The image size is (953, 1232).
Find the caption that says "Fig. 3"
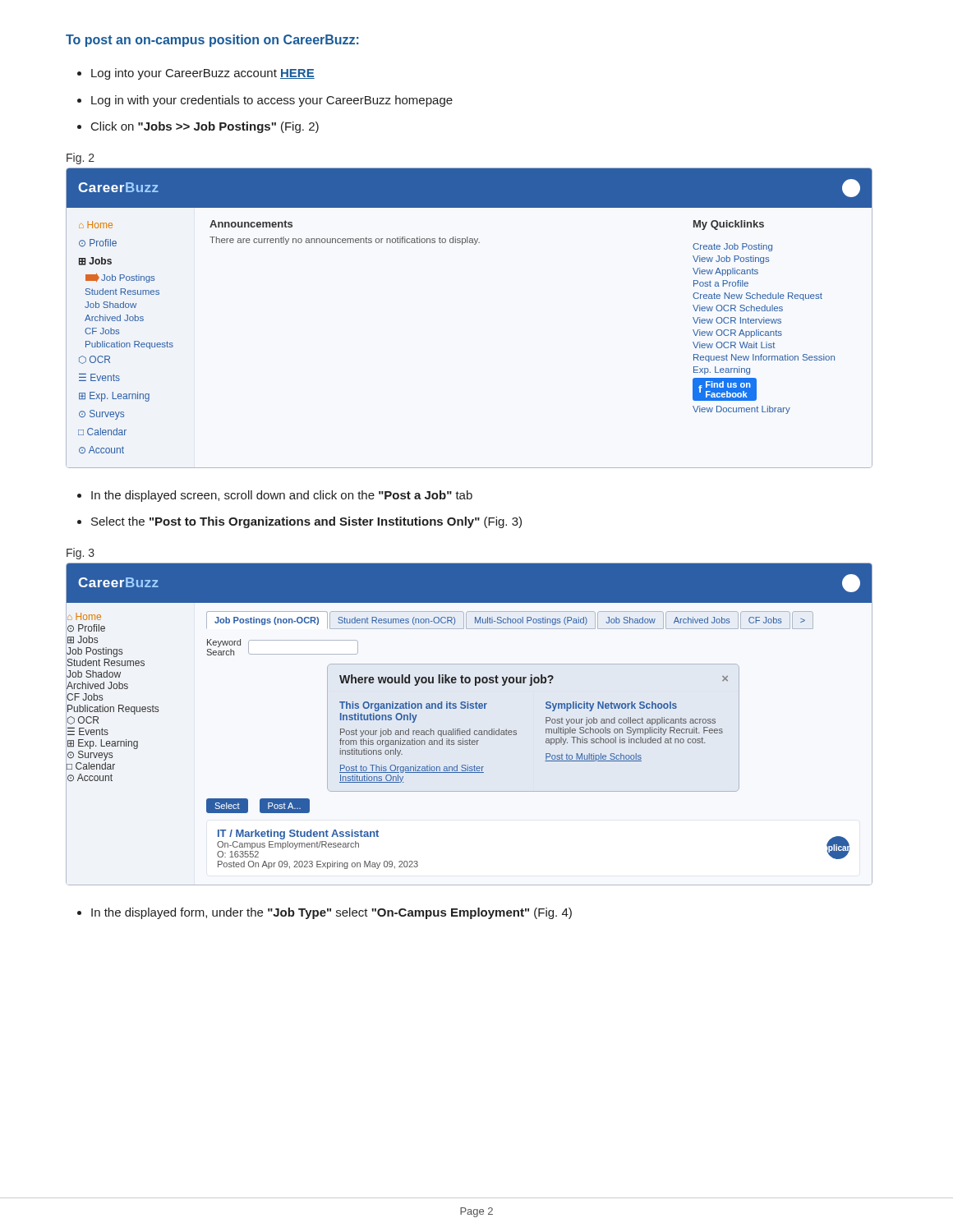point(80,552)
